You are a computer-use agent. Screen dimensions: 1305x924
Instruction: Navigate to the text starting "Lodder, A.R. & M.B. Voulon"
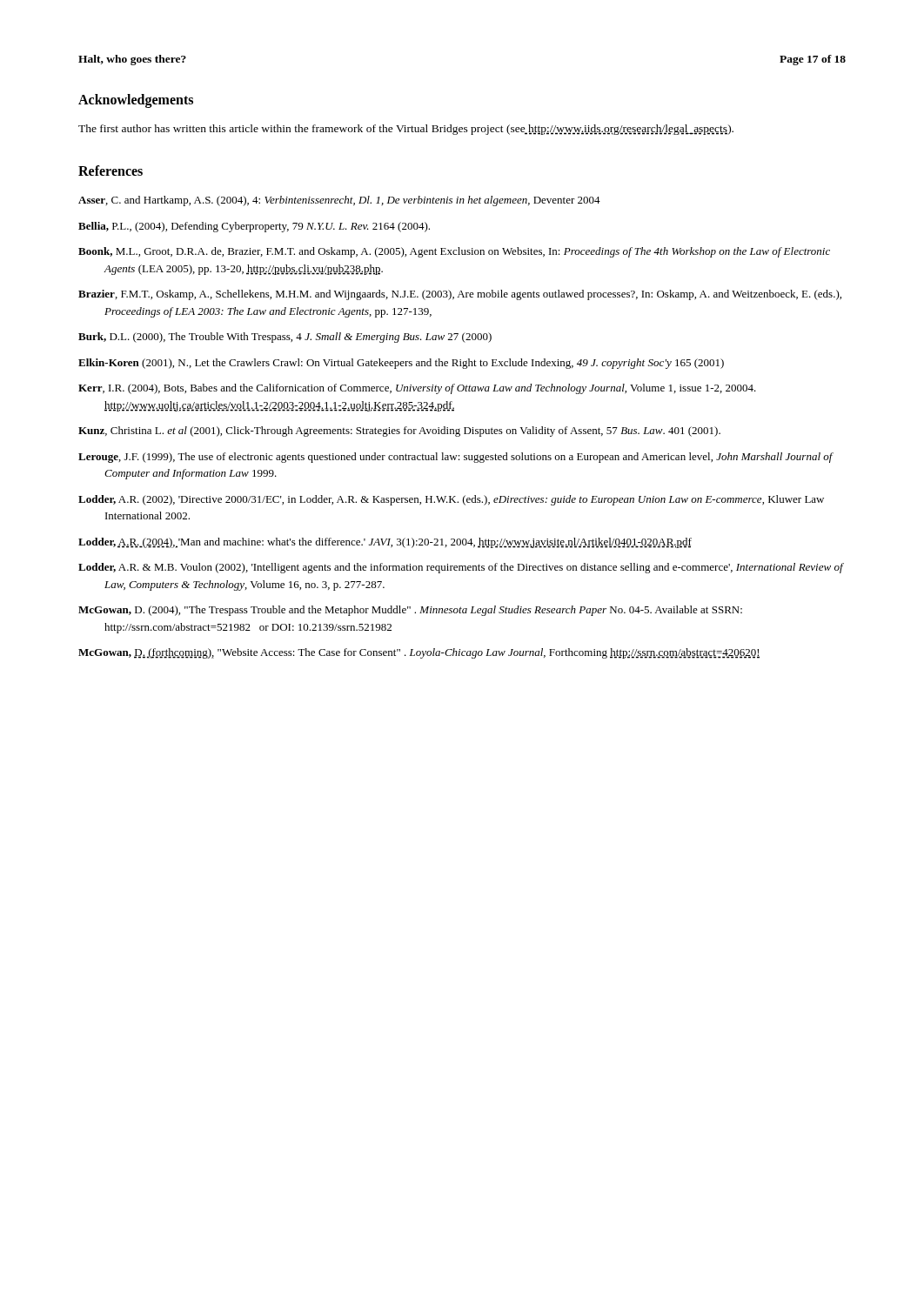pos(460,576)
